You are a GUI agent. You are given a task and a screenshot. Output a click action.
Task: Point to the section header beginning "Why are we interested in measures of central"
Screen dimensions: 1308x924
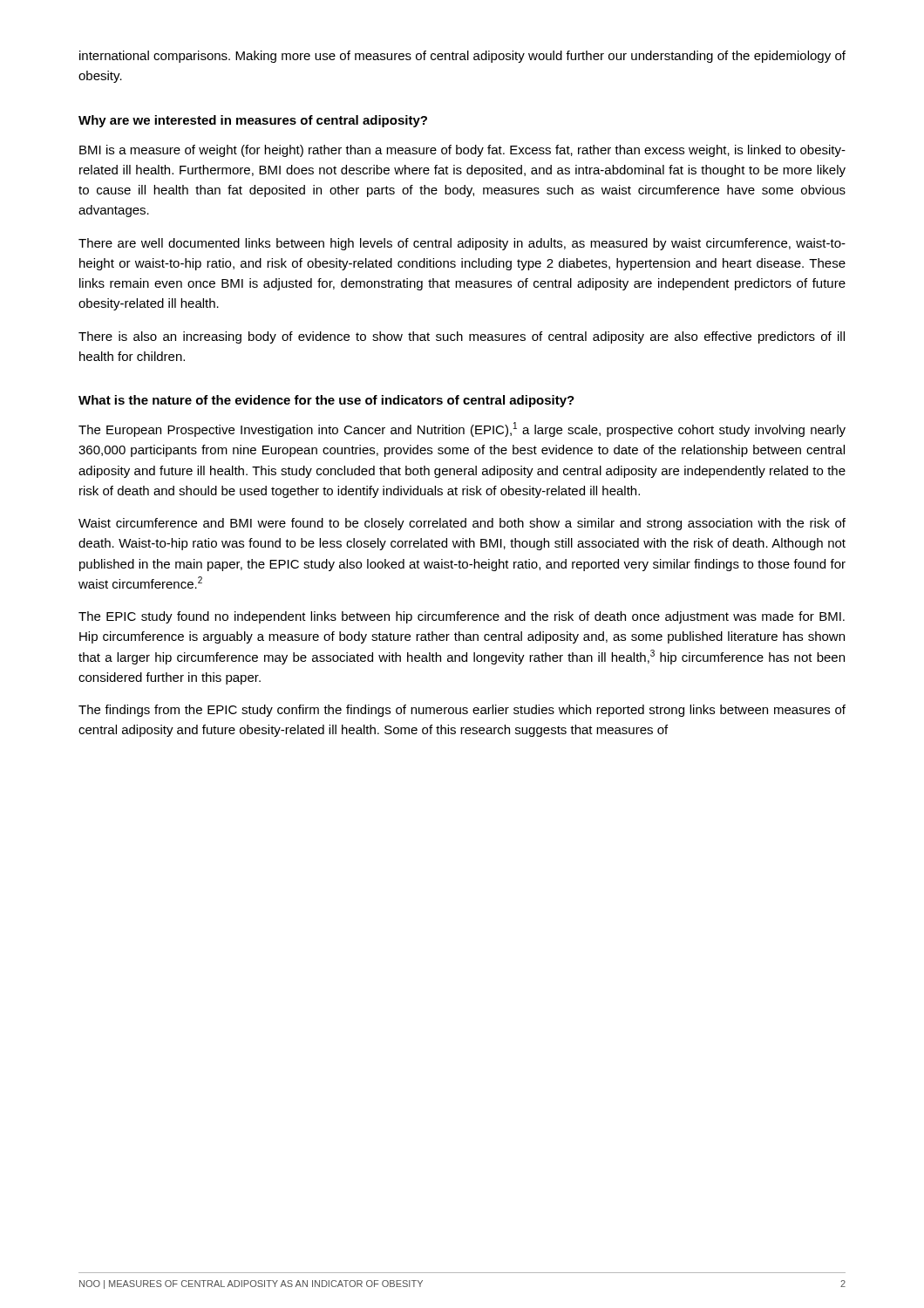tap(253, 119)
